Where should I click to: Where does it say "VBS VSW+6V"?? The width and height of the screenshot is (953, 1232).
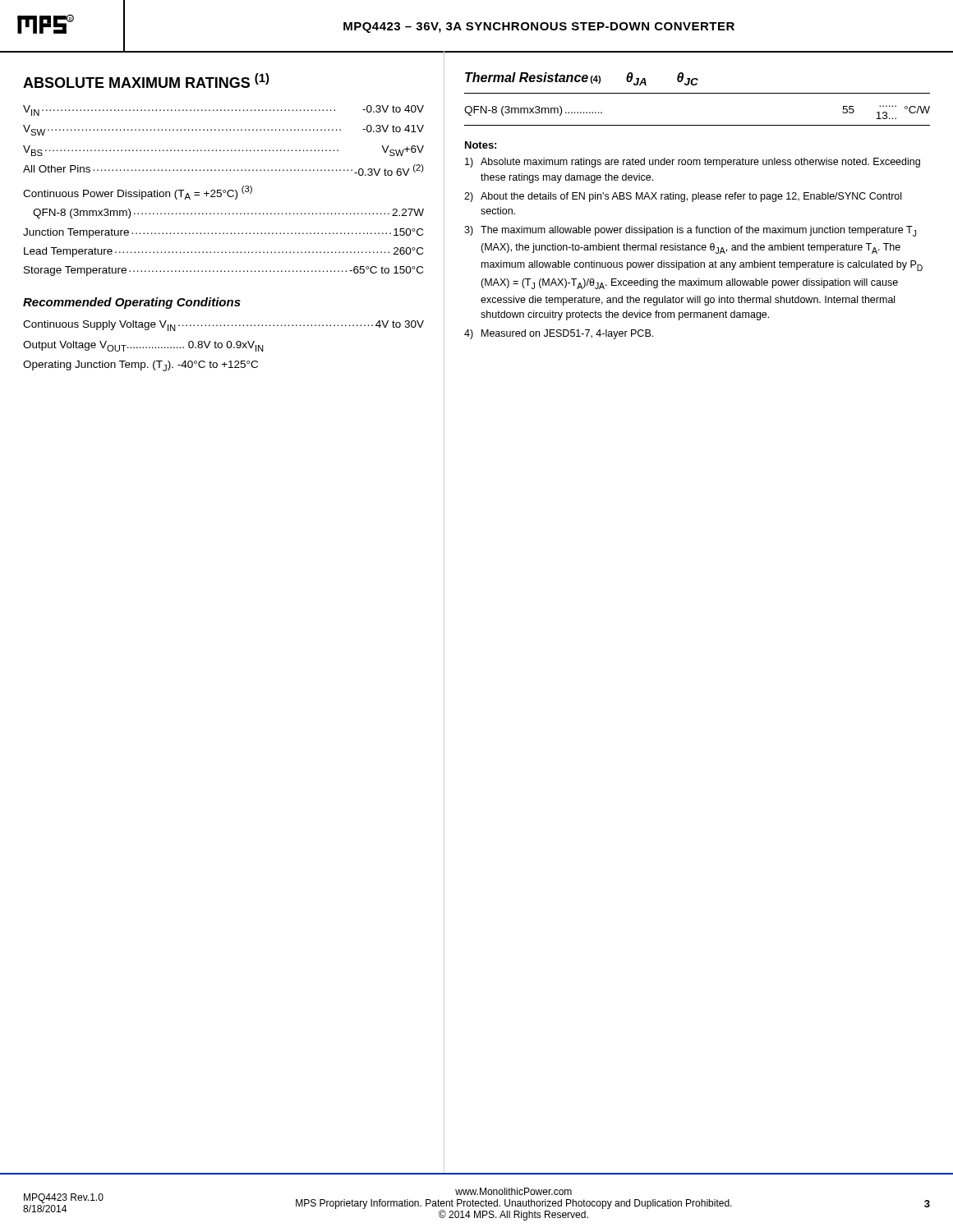click(223, 150)
